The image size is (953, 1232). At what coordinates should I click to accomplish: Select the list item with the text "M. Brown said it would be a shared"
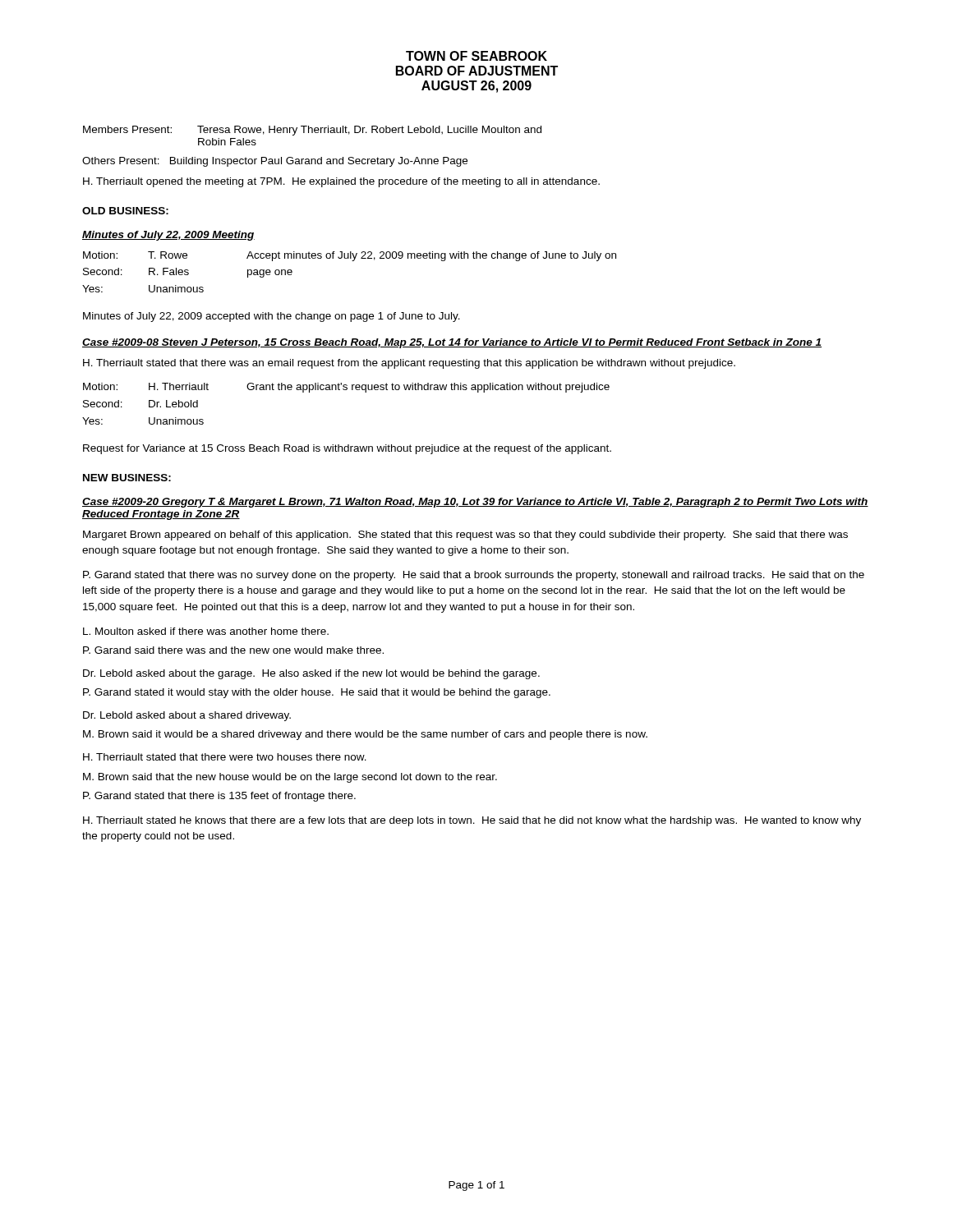point(365,734)
